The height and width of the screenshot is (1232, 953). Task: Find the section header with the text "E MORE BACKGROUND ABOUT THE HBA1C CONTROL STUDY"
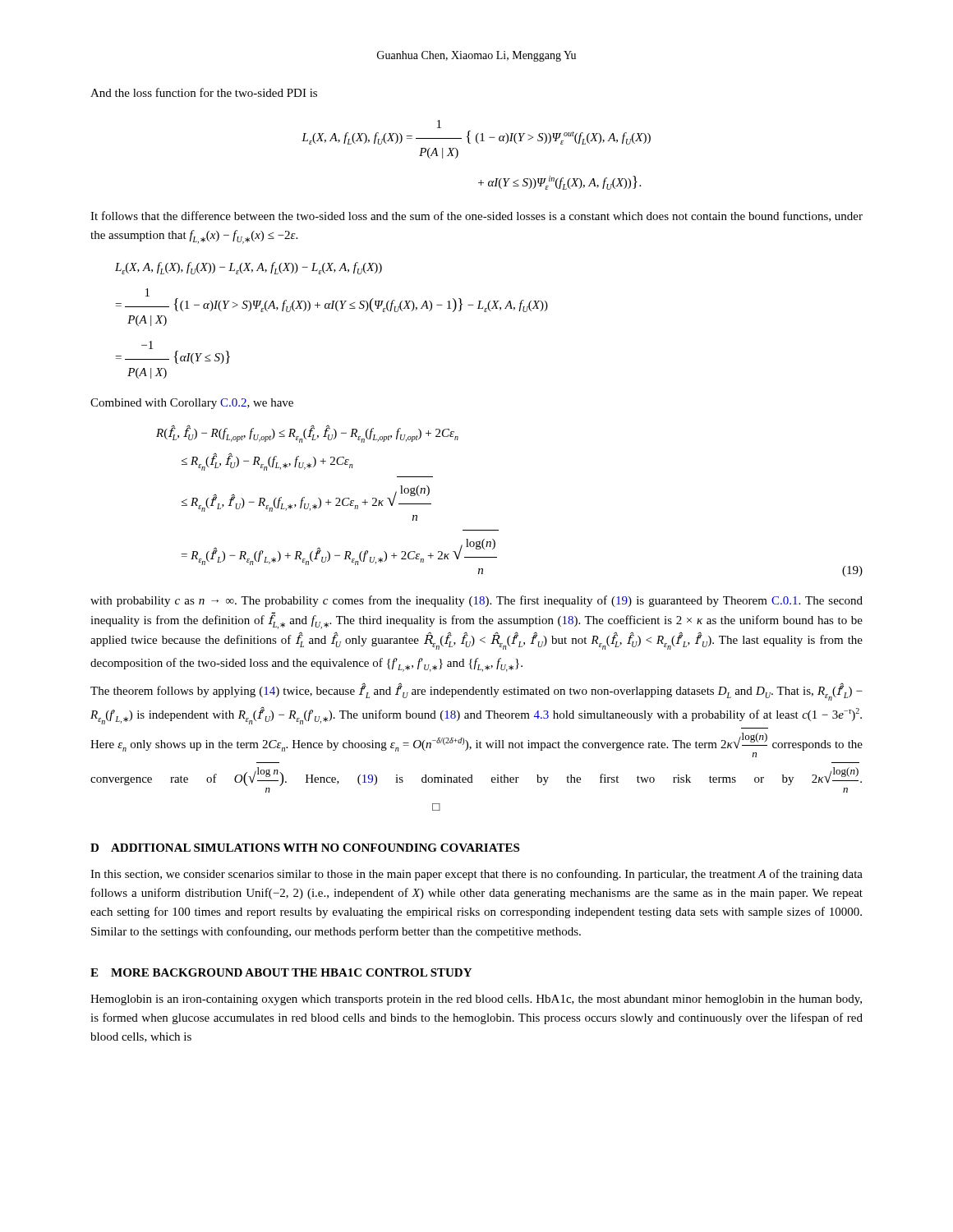coord(281,972)
